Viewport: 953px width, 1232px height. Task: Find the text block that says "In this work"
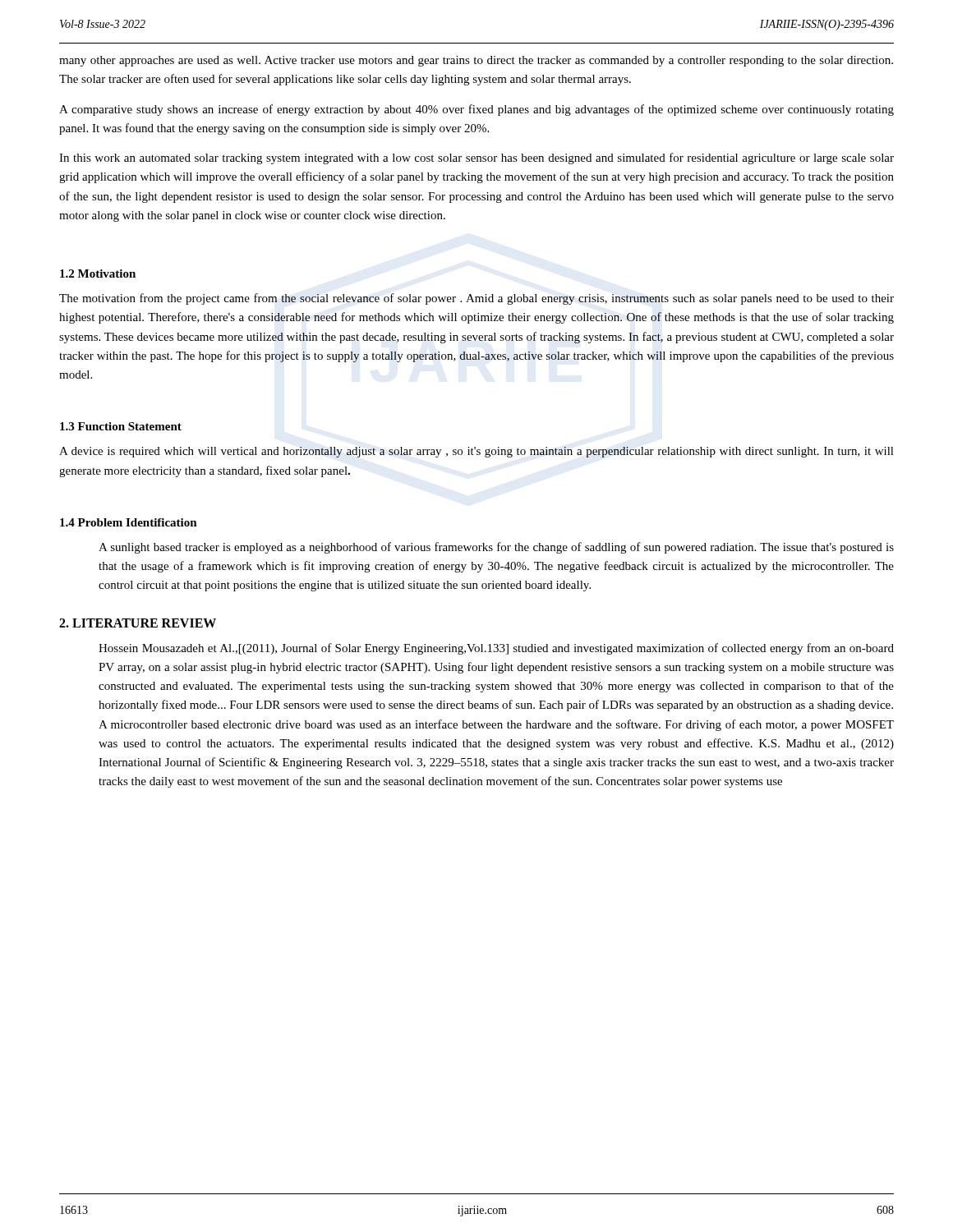pos(476,186)
